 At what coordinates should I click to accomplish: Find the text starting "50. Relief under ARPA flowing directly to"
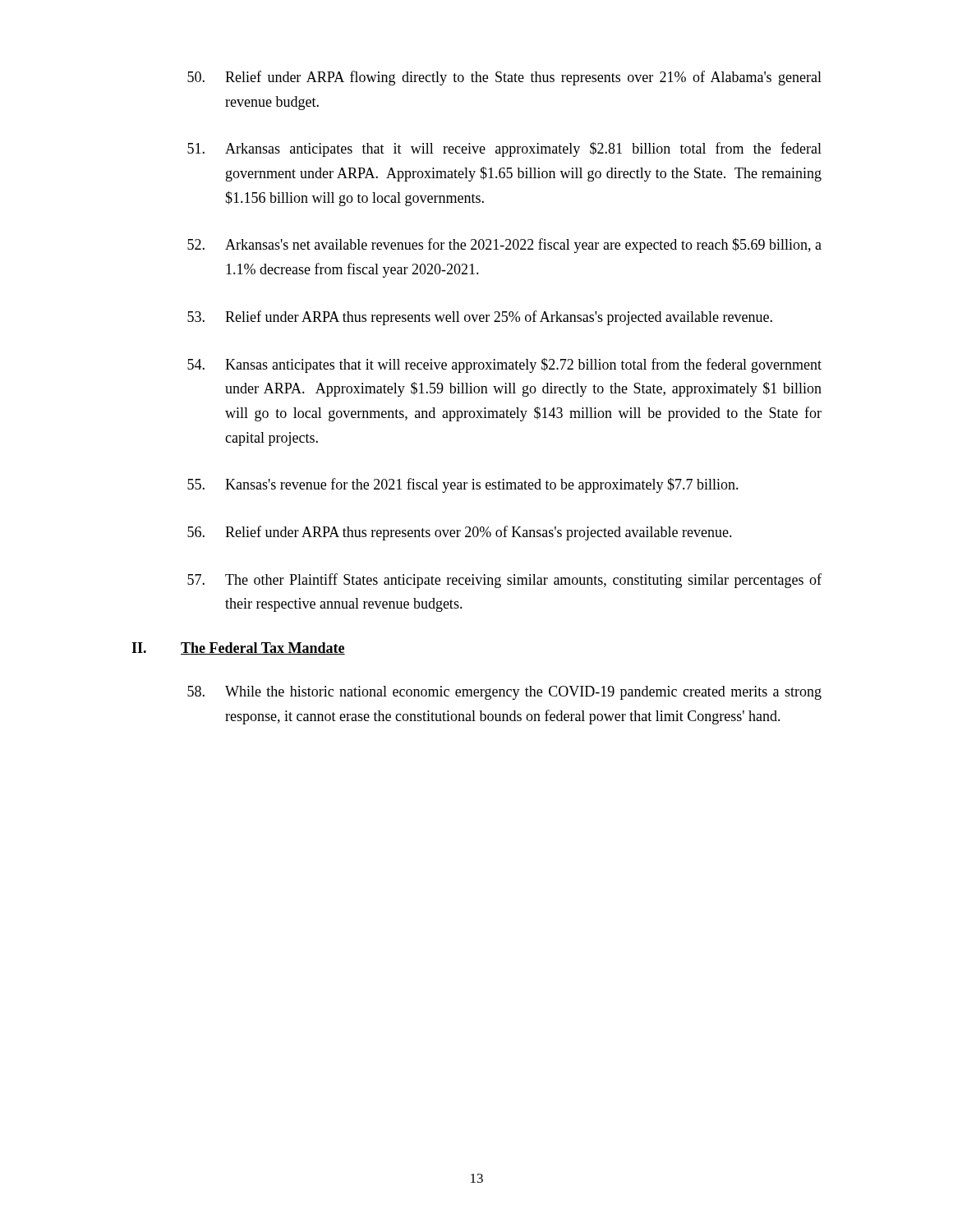pos(476,90)
